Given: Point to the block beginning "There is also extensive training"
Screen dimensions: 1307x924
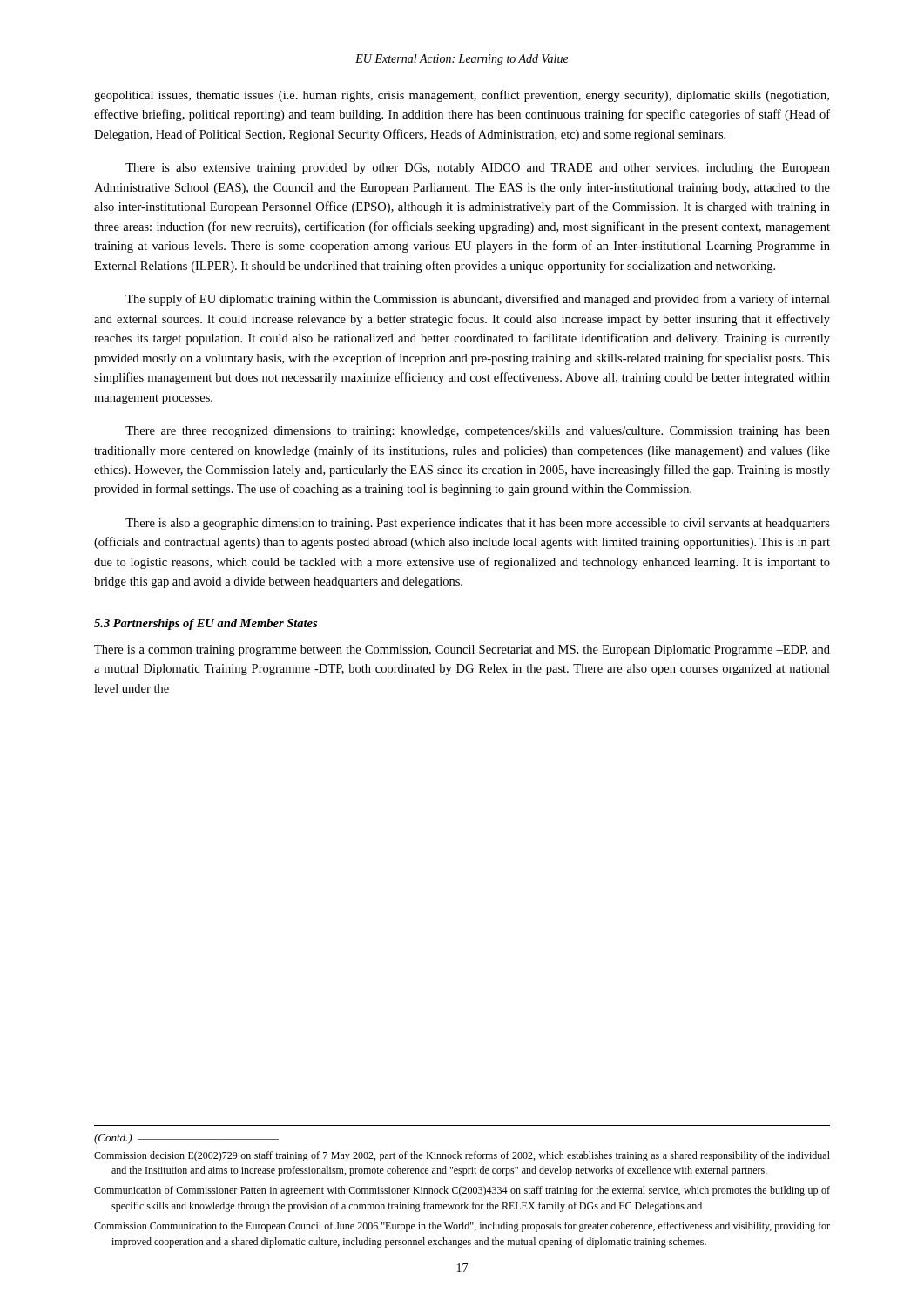Looking at the screenshot, I should pos(462,217).
